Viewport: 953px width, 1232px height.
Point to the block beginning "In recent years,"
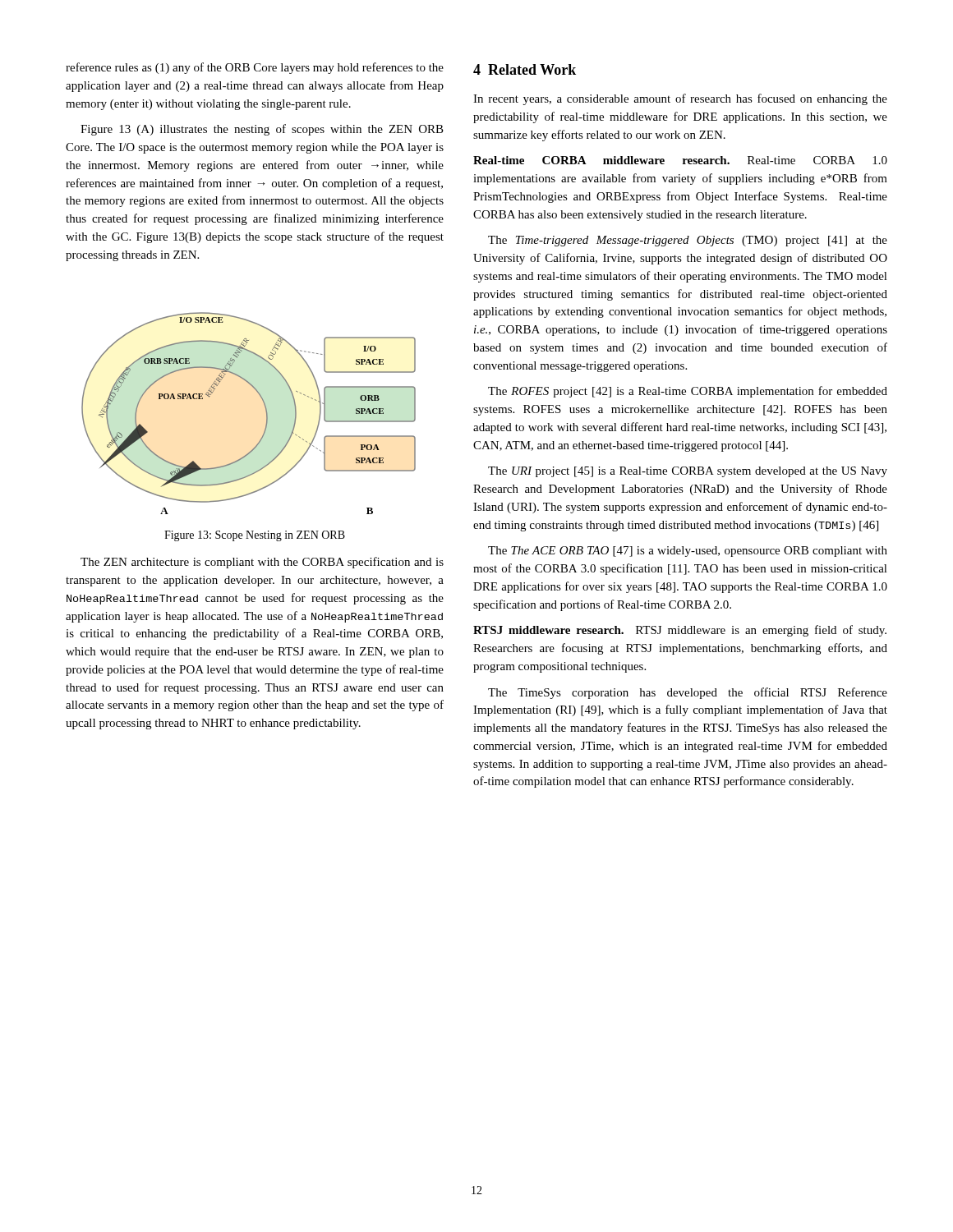tap(680, 117)
